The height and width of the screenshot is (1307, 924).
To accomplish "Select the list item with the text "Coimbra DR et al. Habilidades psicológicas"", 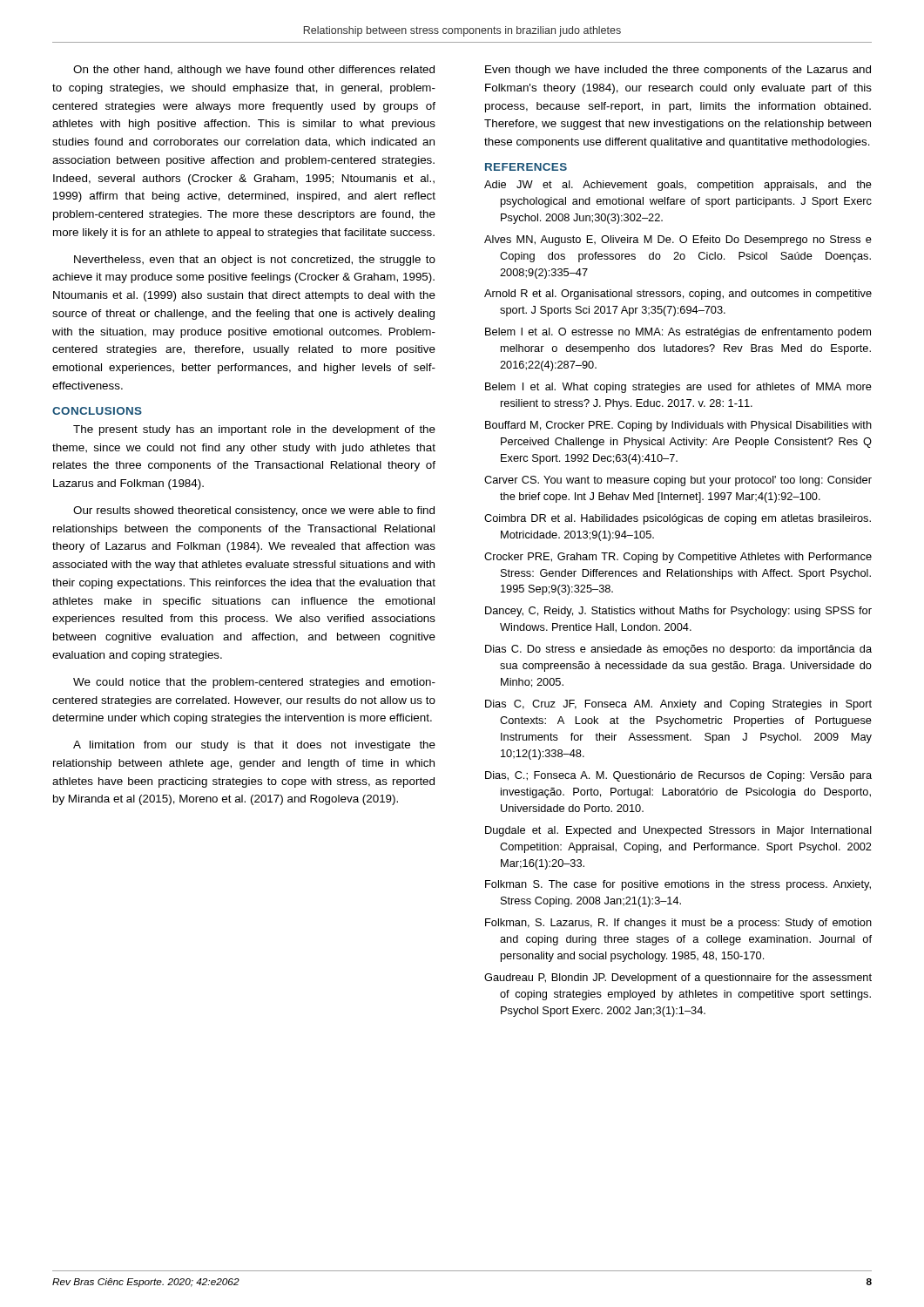I will (678, 526).
